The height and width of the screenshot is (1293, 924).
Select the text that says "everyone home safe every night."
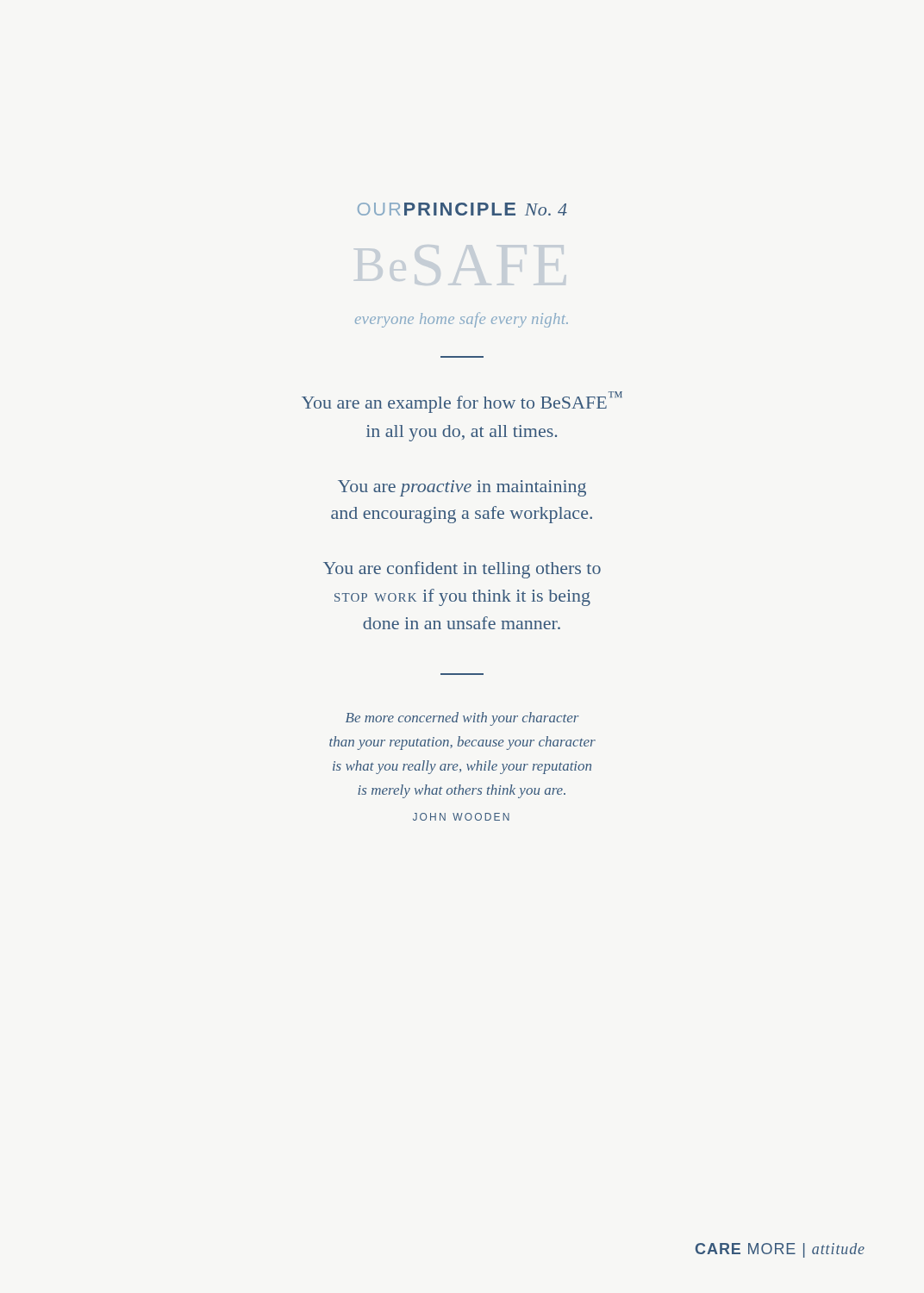(x=462, y=319)
